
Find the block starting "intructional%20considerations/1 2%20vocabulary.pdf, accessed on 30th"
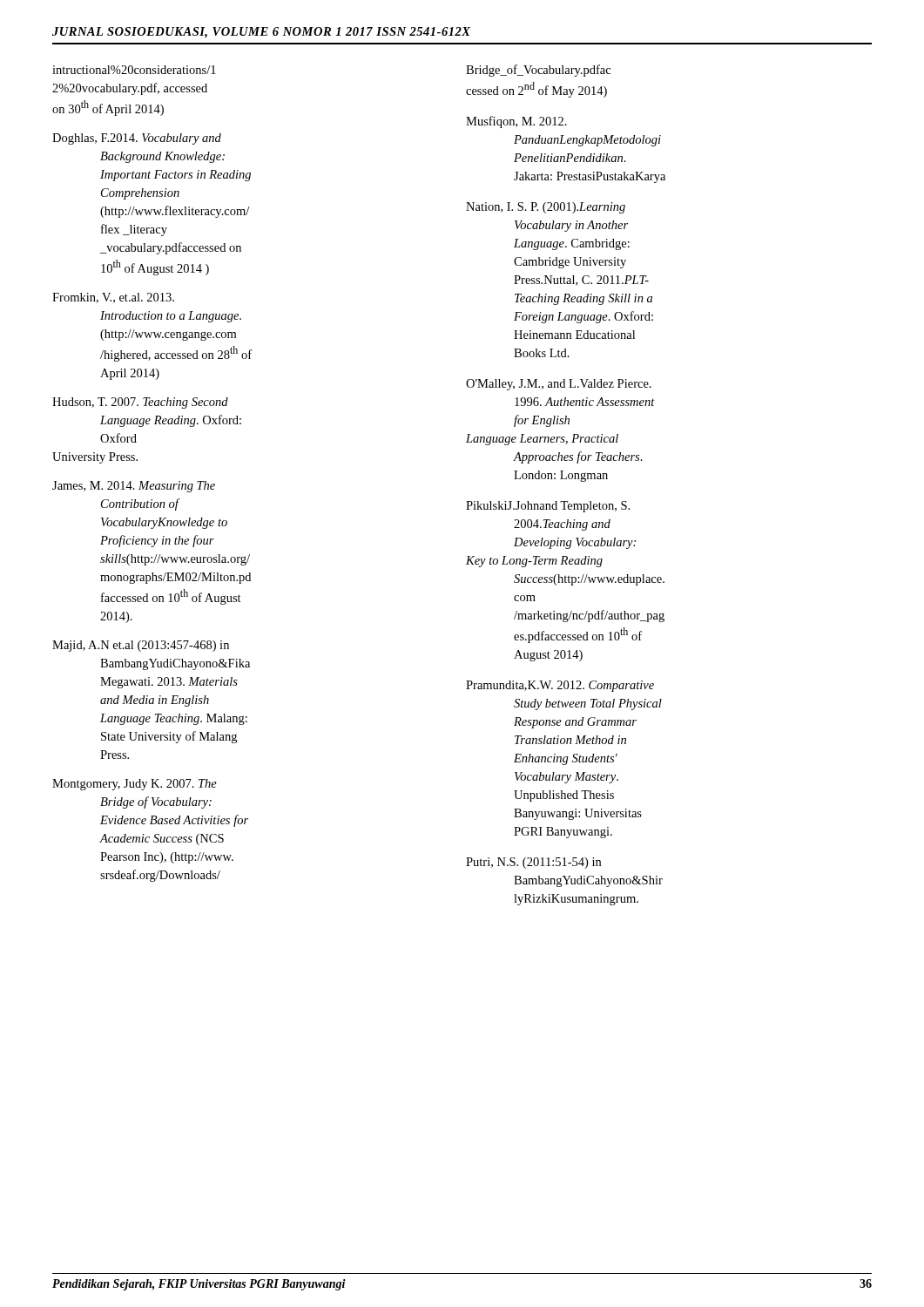point(134,70)
